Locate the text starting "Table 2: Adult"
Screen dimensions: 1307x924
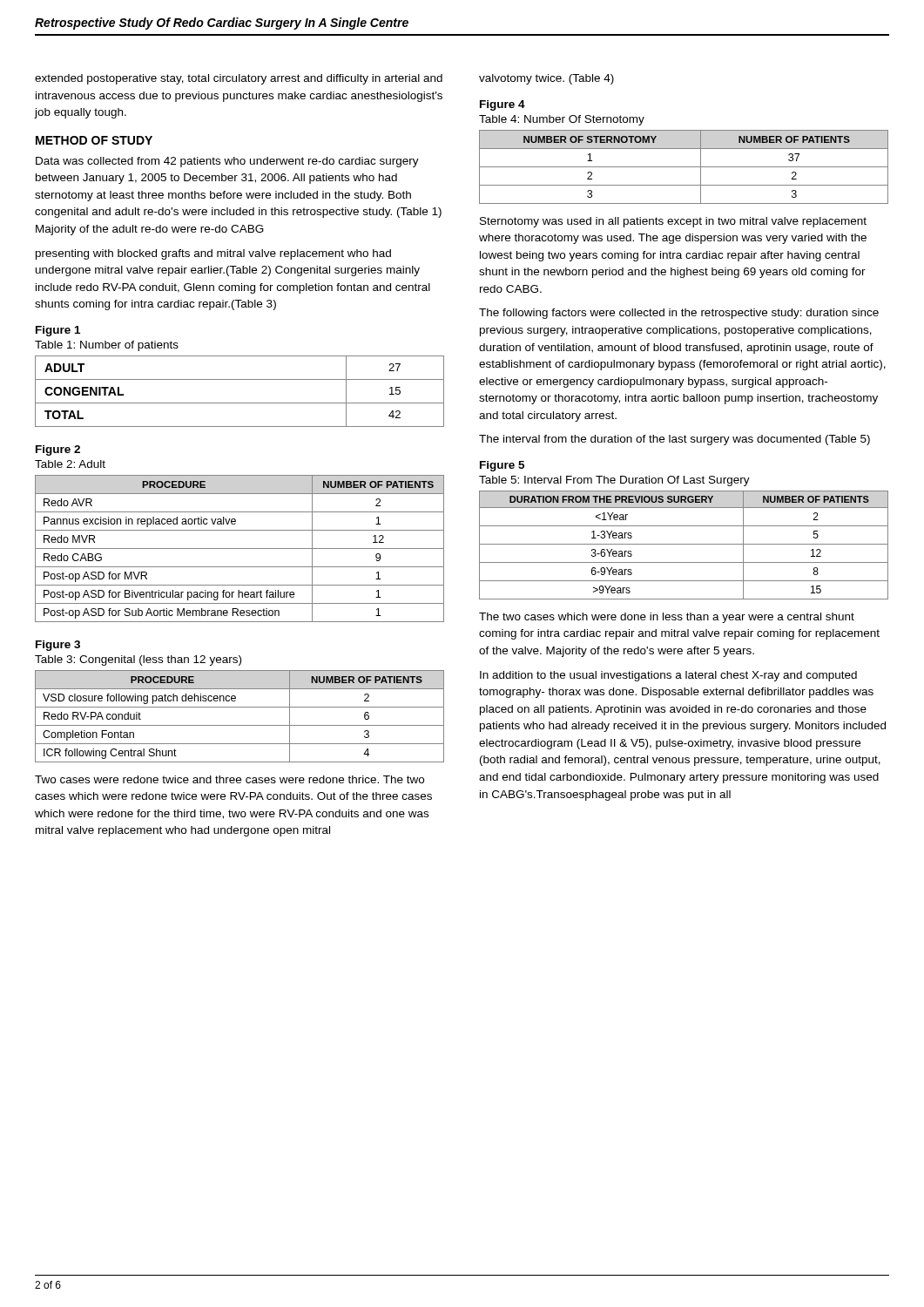[x=70, y=464]
